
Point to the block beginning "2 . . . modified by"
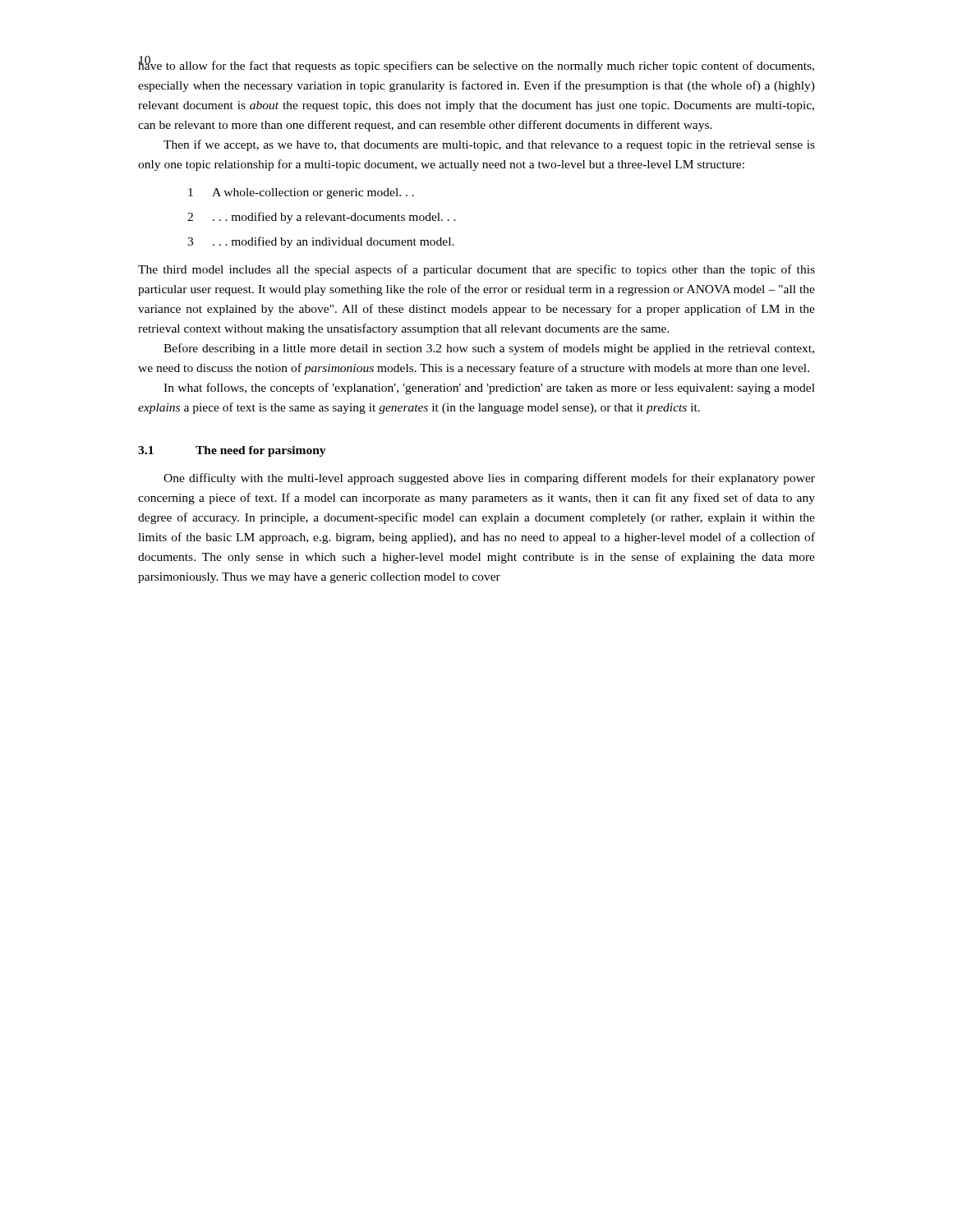point(322,217)
